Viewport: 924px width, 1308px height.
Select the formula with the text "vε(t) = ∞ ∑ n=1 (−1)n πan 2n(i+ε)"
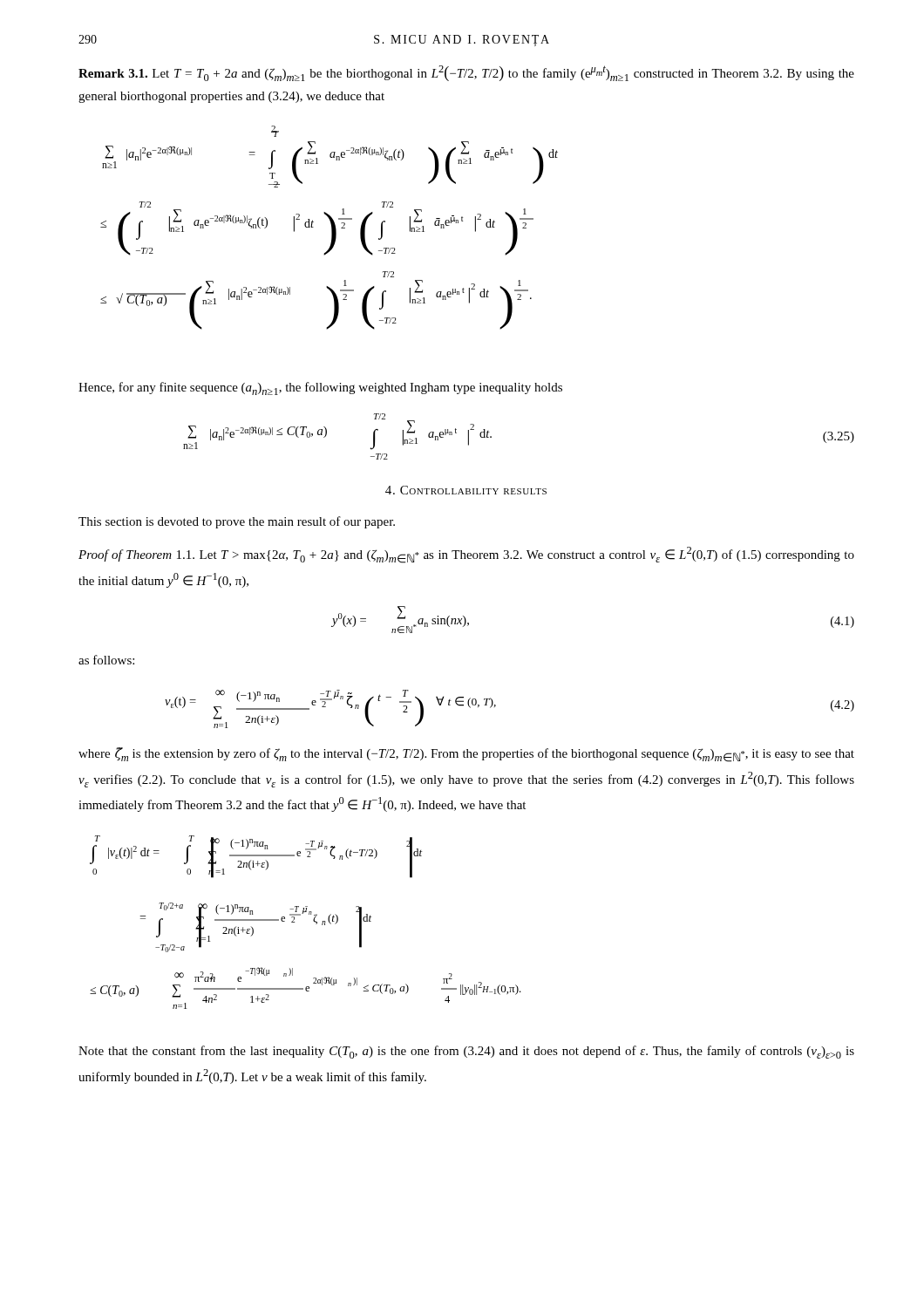coord(508,705)
